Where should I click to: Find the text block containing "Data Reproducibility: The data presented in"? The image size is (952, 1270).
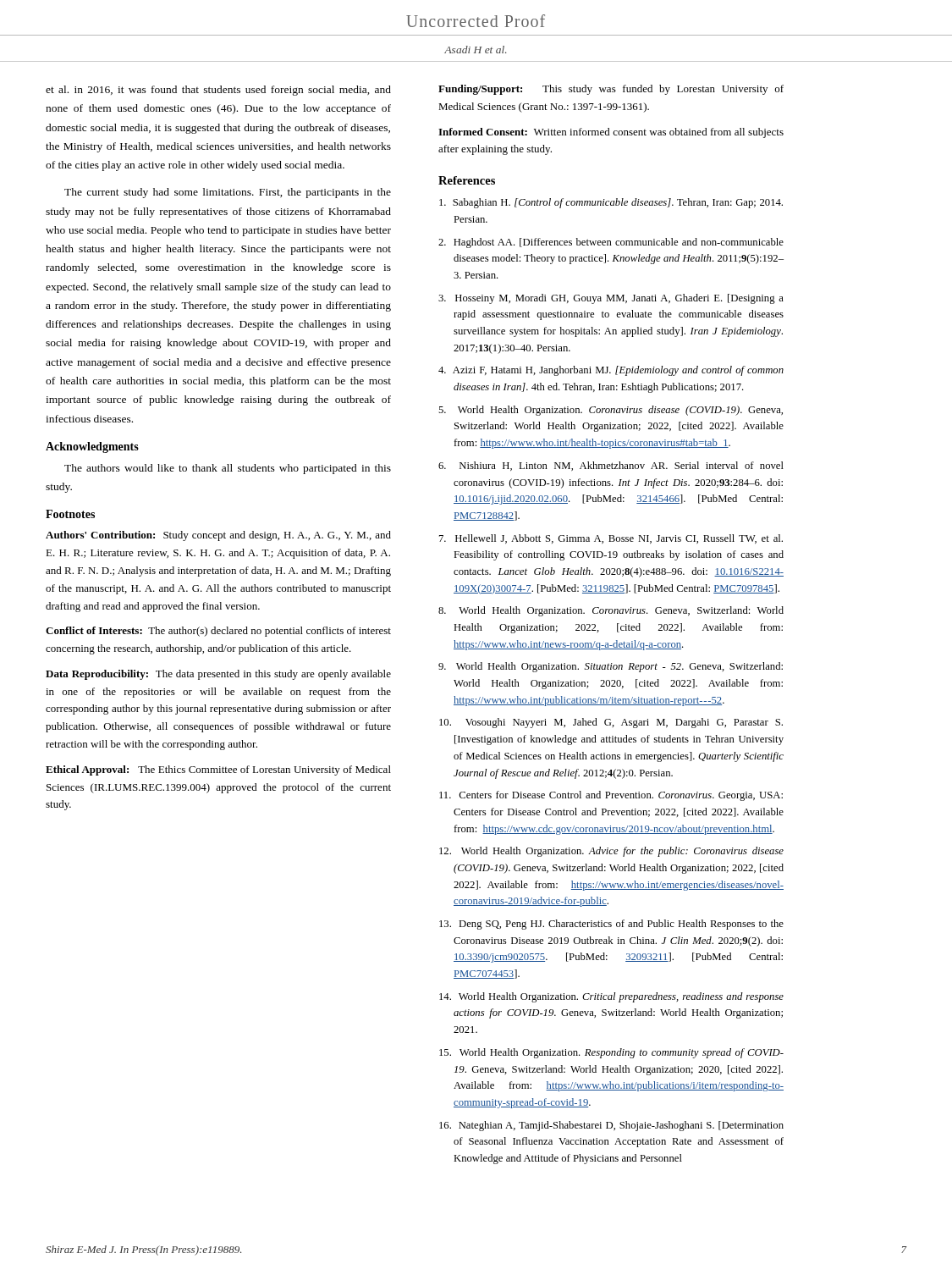[x=218, y=709]
